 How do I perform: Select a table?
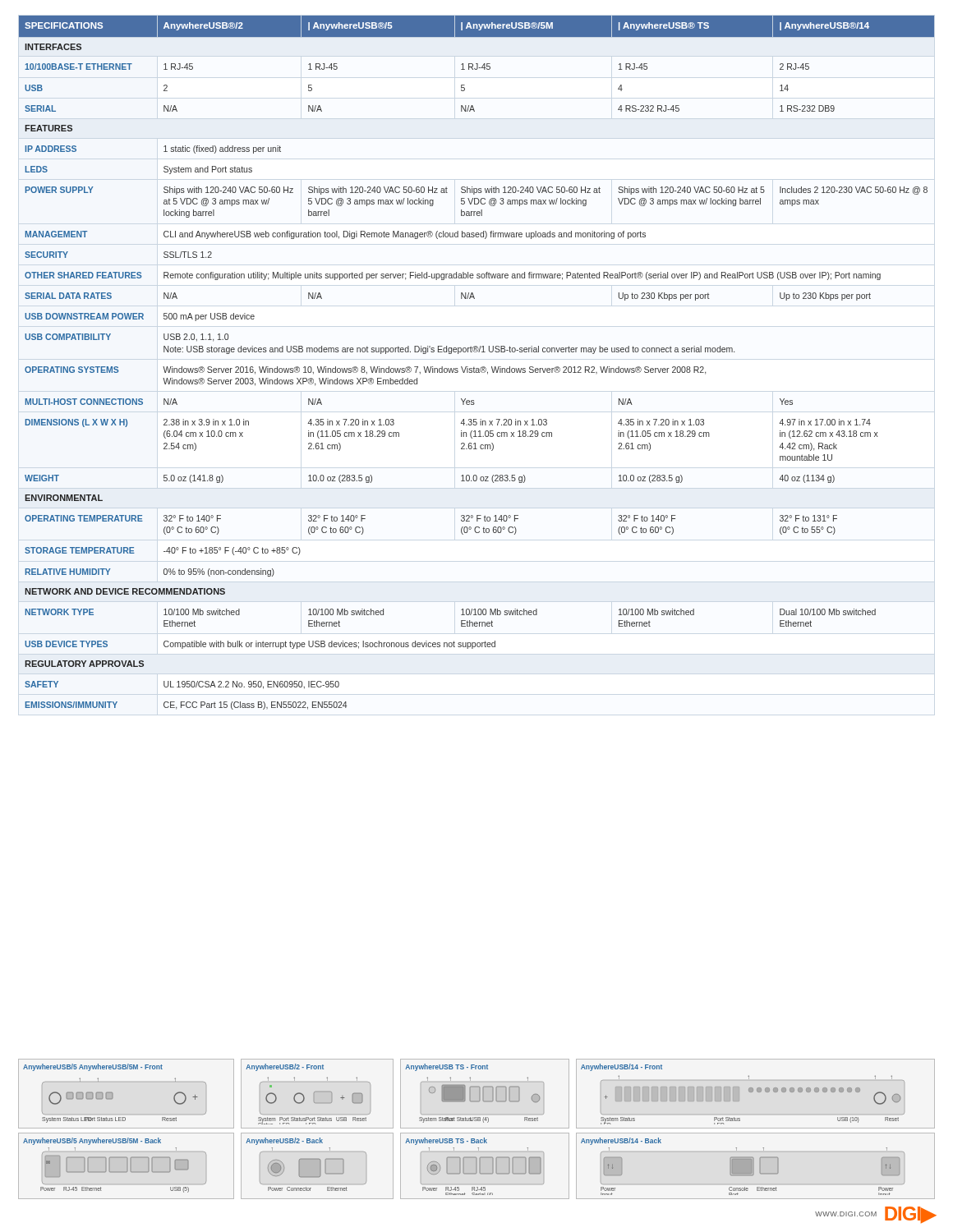pyautogui.click(x=476, y=365)
